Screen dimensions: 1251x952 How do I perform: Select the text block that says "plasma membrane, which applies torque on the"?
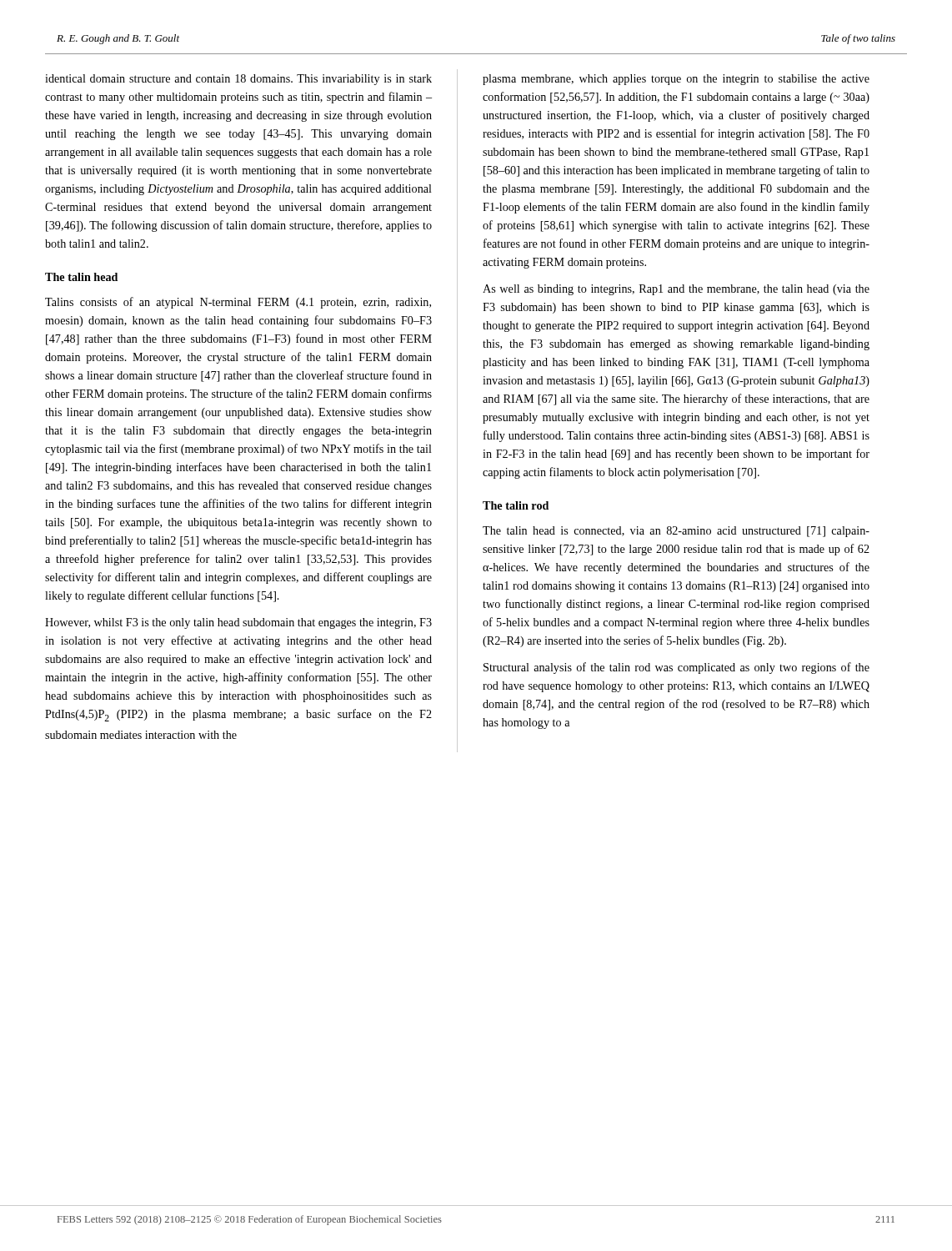tap(676, 275)
